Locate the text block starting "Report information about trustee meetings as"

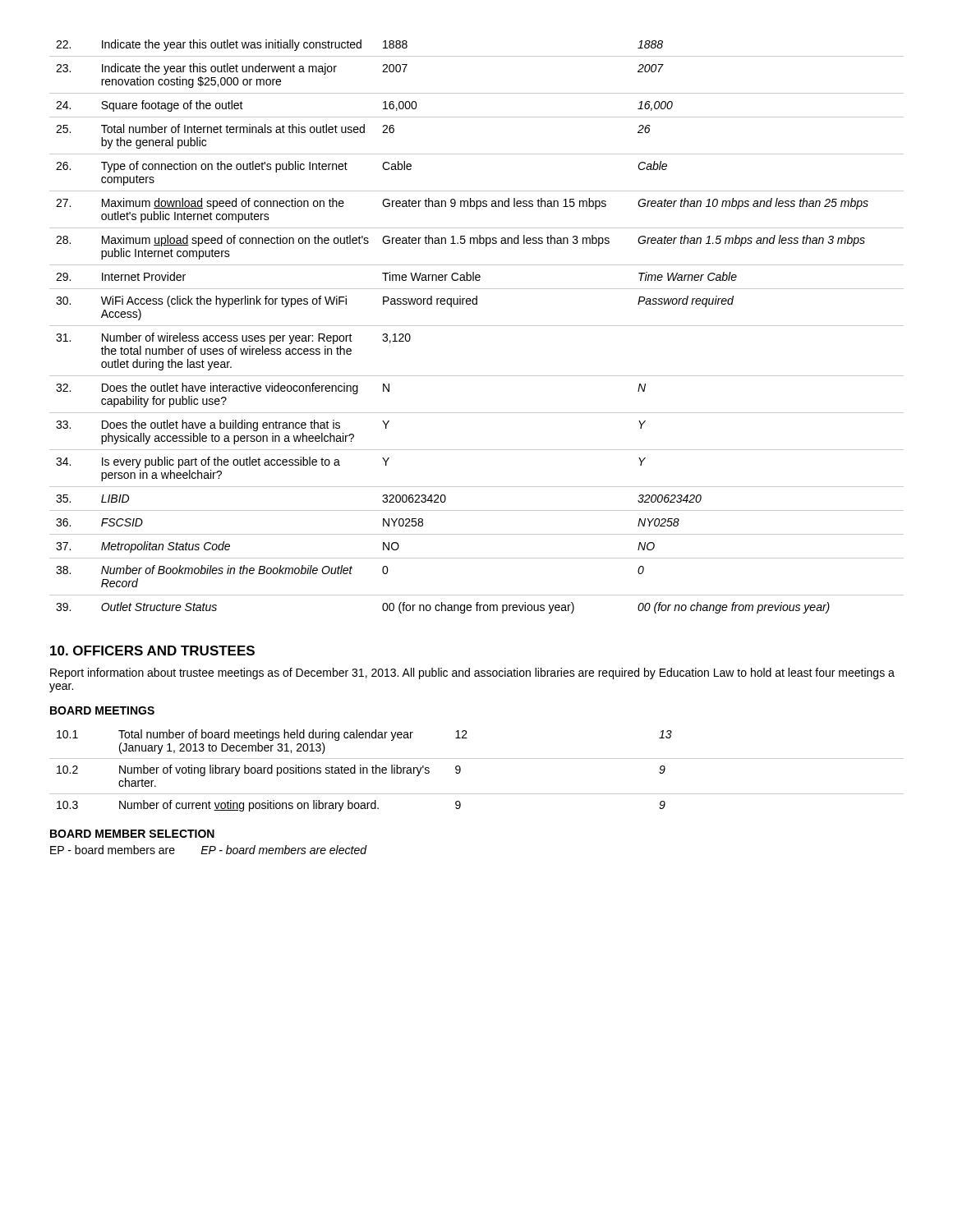(472, 679)
